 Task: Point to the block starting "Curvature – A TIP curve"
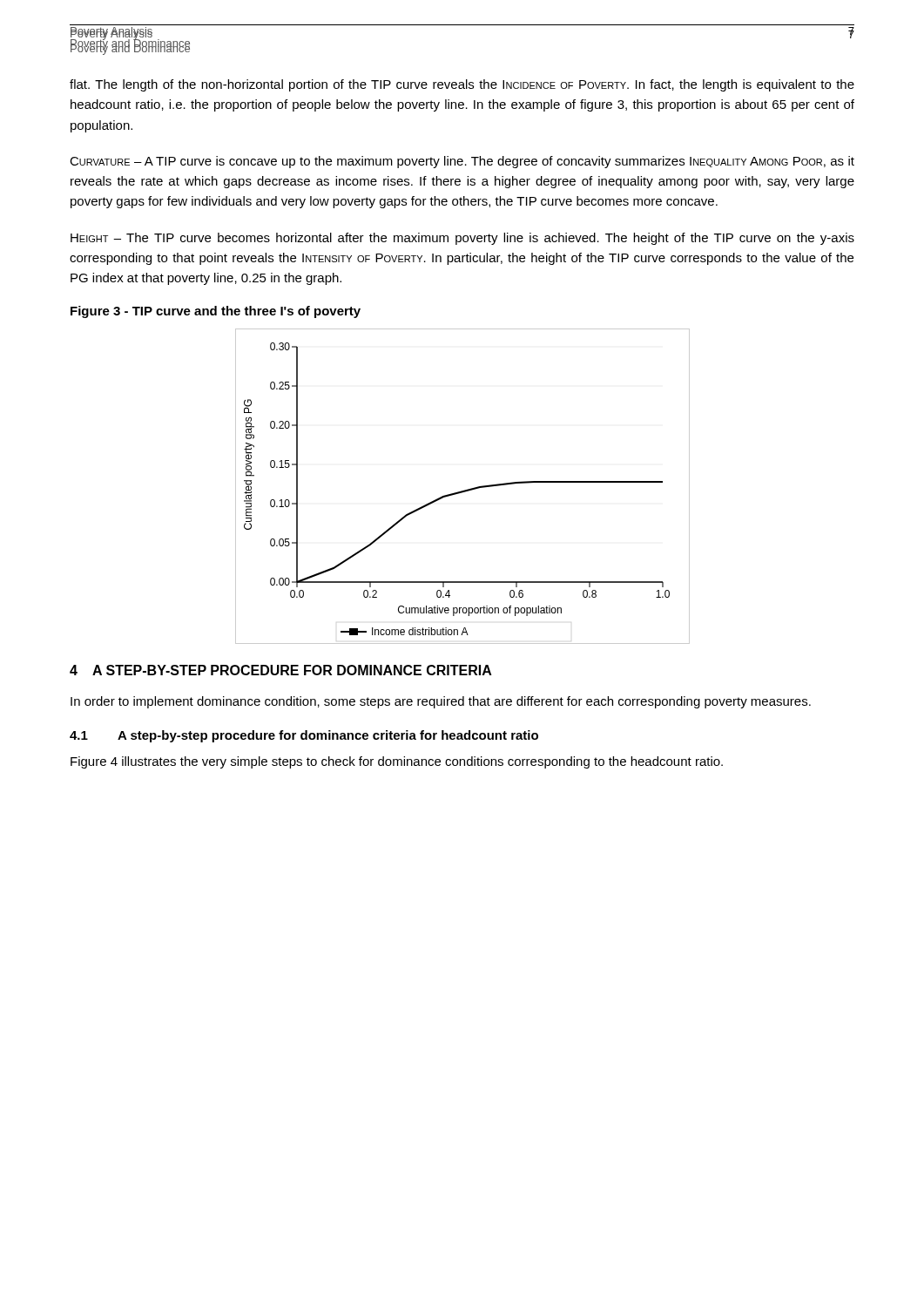point(462,181)
